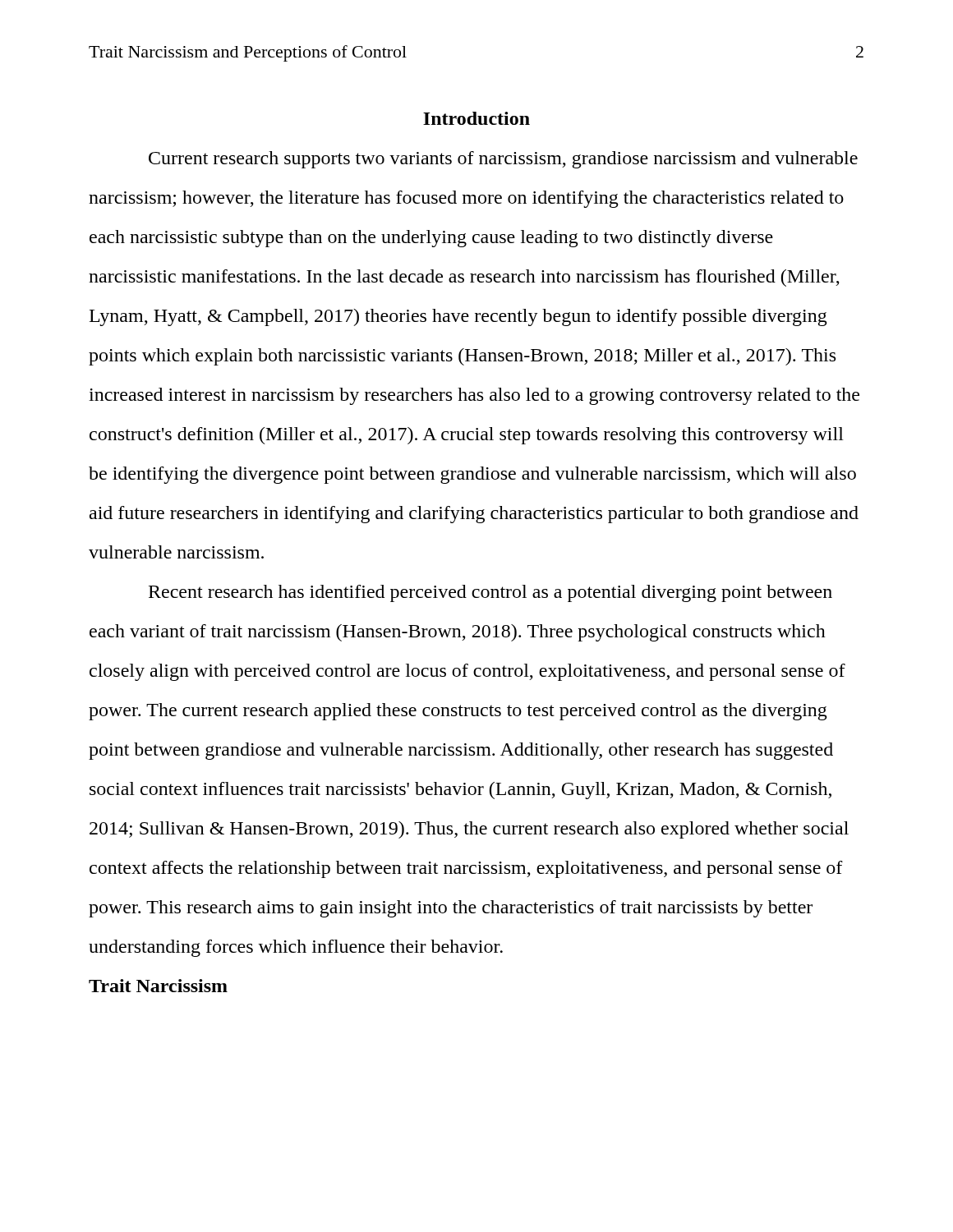Navigate to the passage starting "Current research supports two variants of"
Image resolution: width=953 pixels, height=1232 pixels.
pyautogui.click(x=474, y=355)
